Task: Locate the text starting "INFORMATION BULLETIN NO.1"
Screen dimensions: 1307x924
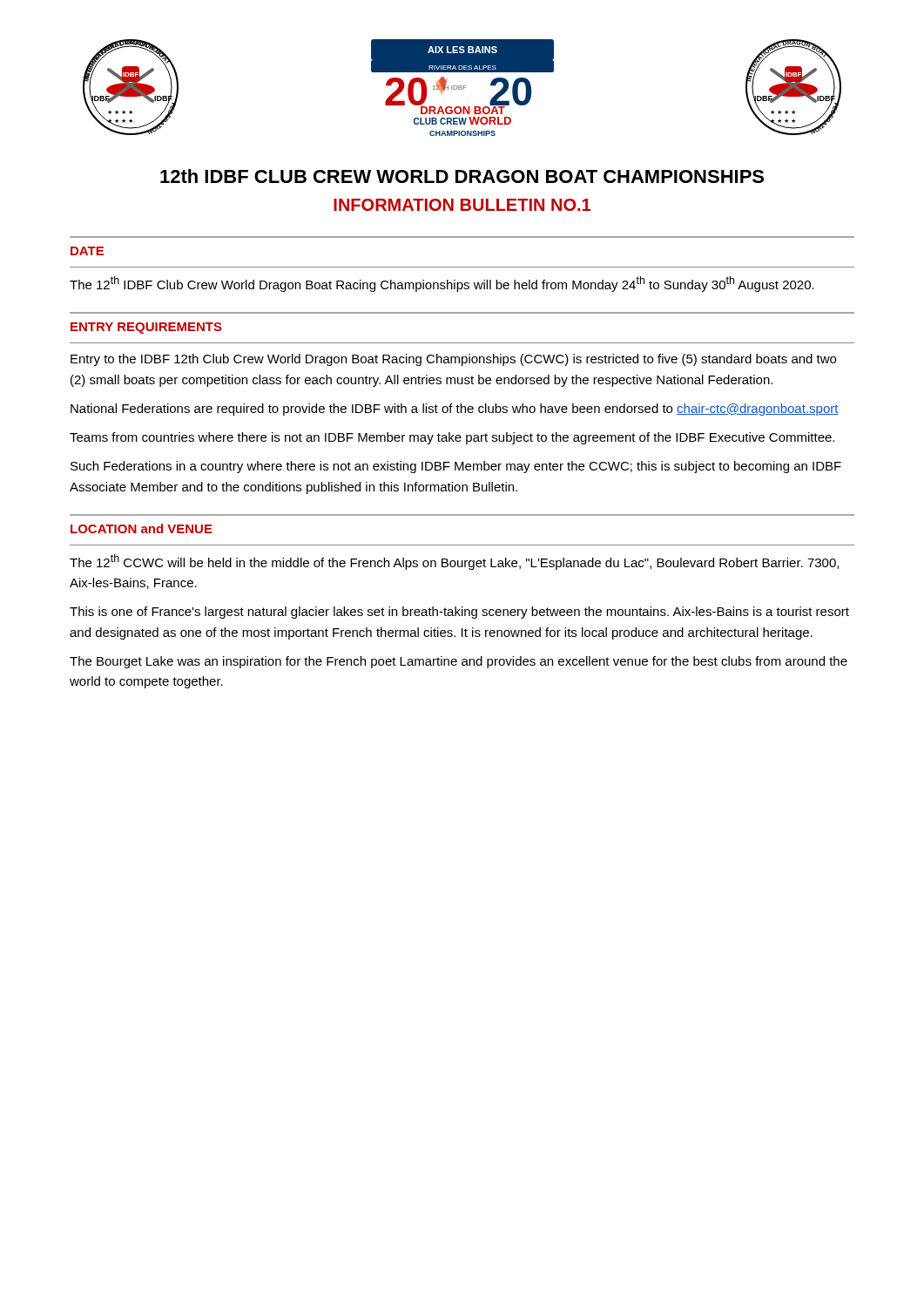Action: click(462, 205)
